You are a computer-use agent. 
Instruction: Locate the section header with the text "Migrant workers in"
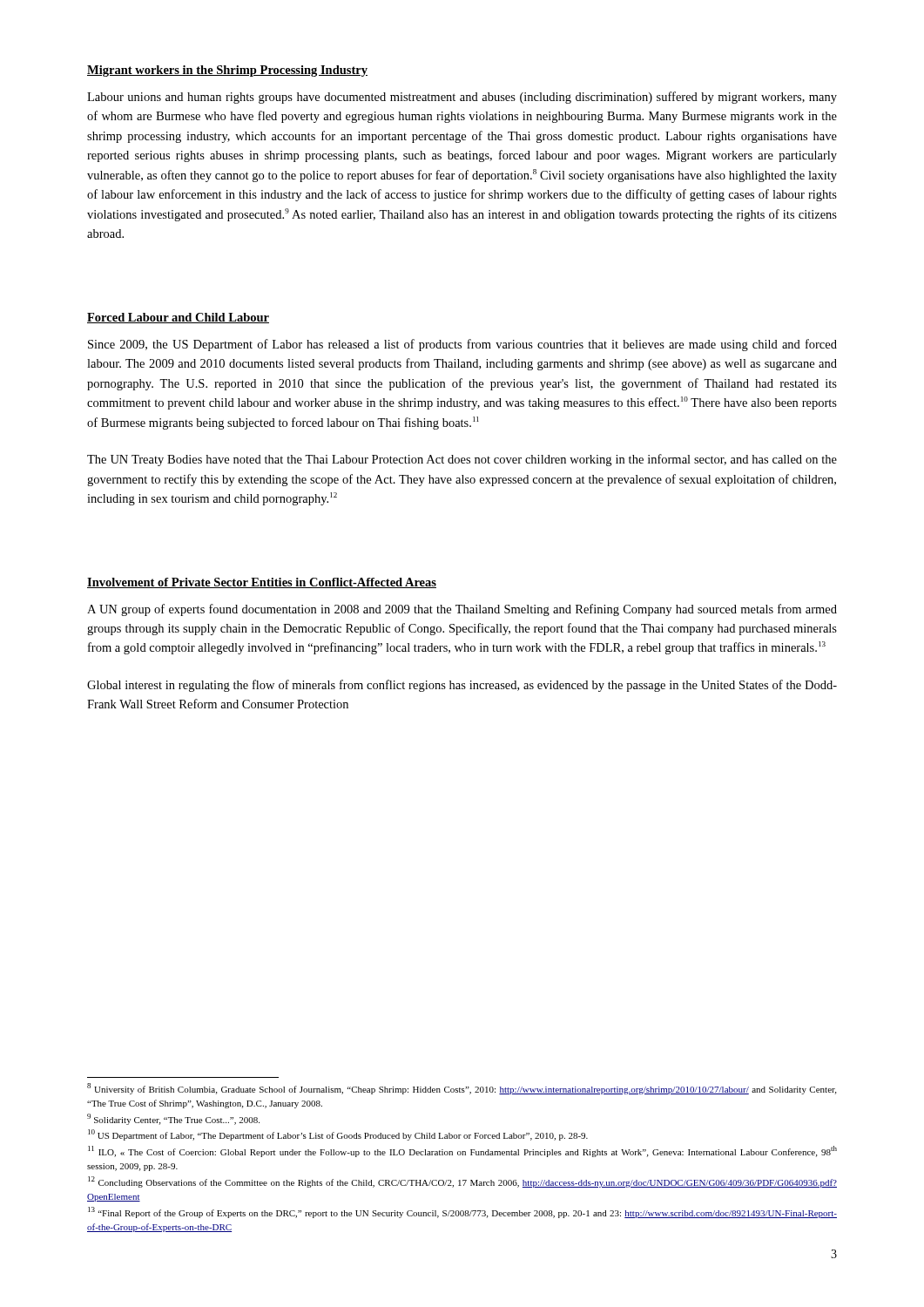227,70
